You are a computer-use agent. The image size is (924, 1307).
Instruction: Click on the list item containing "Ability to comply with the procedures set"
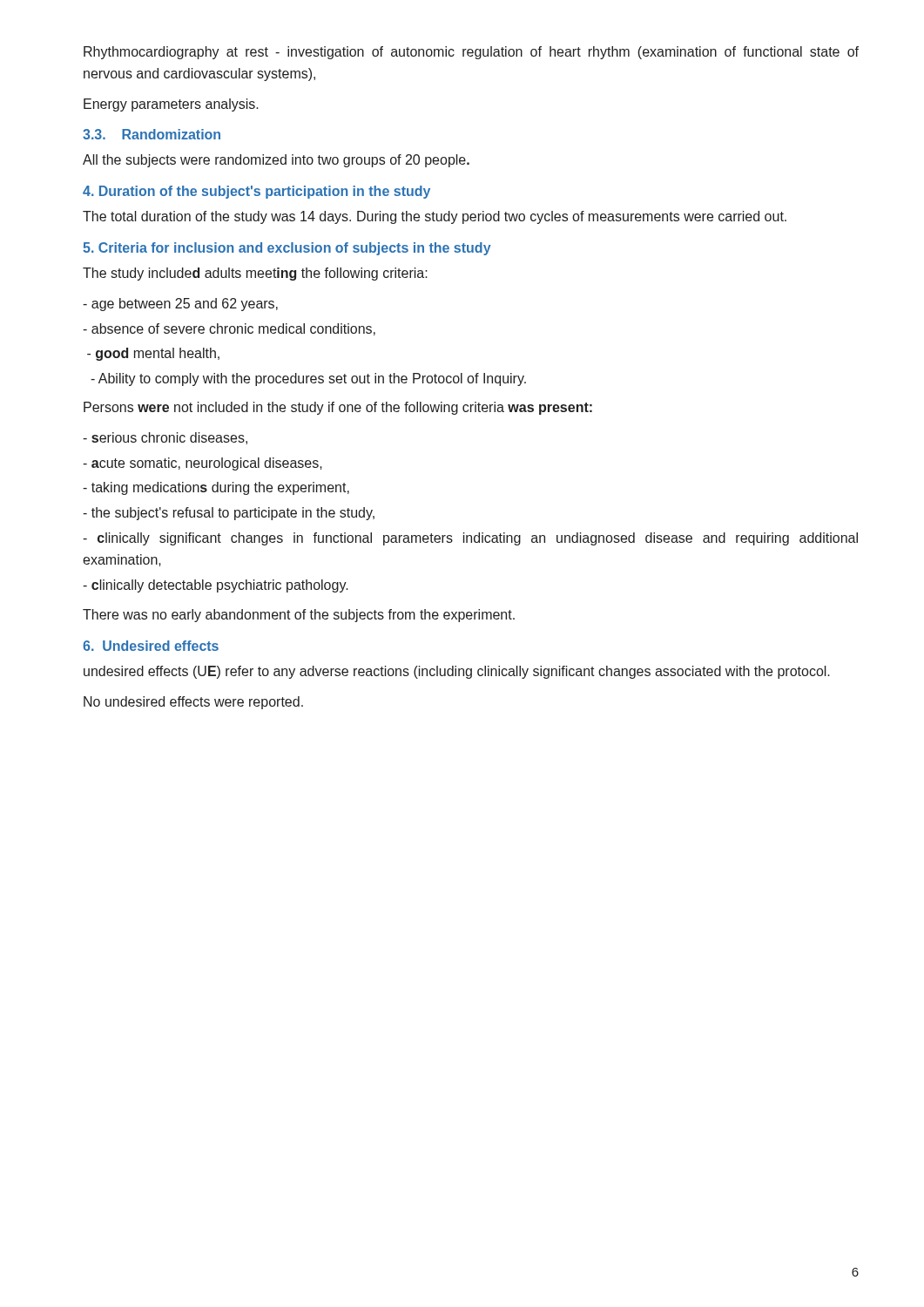[305, 379]
